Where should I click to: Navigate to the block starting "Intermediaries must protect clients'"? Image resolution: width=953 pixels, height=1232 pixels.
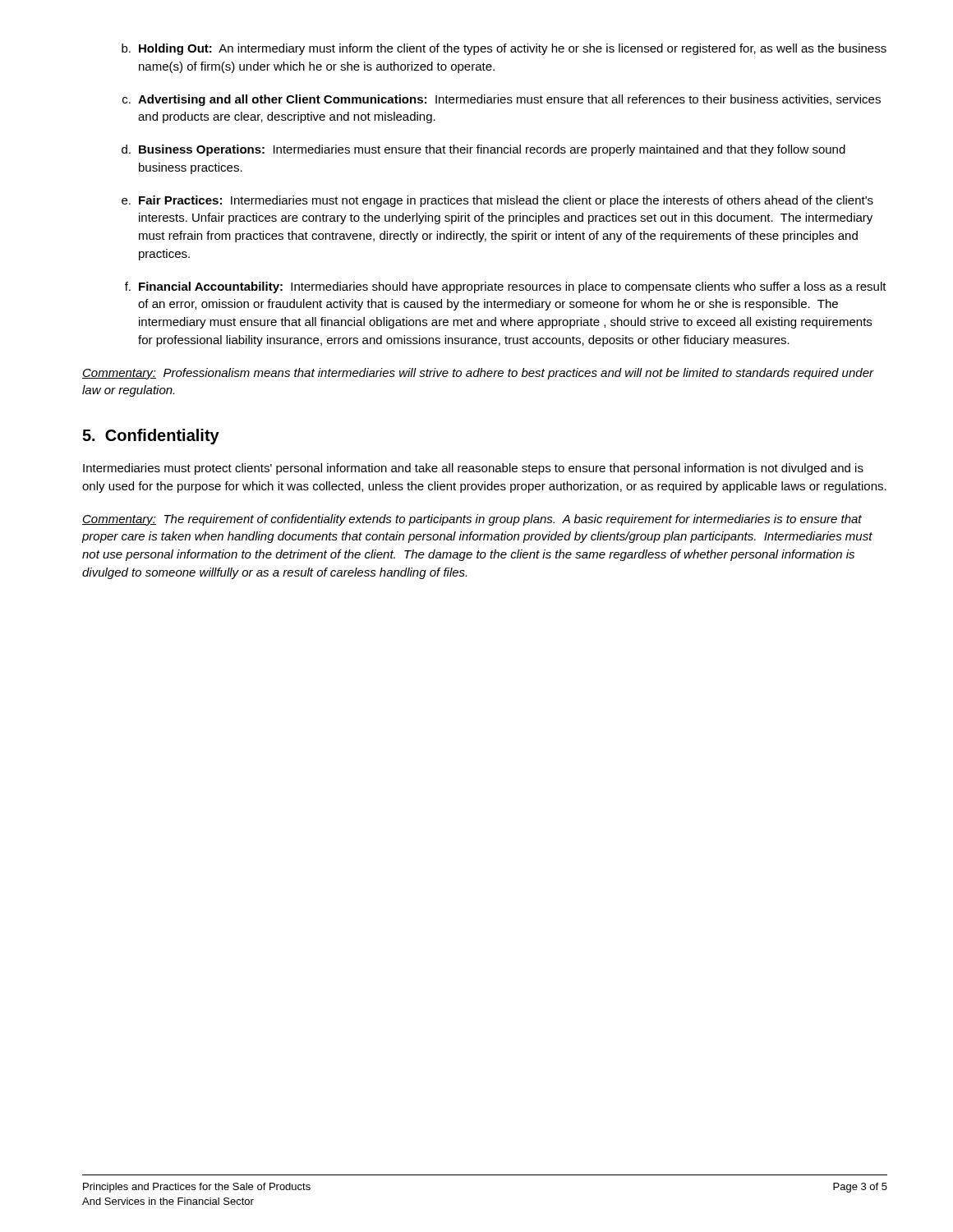(485, 477)
